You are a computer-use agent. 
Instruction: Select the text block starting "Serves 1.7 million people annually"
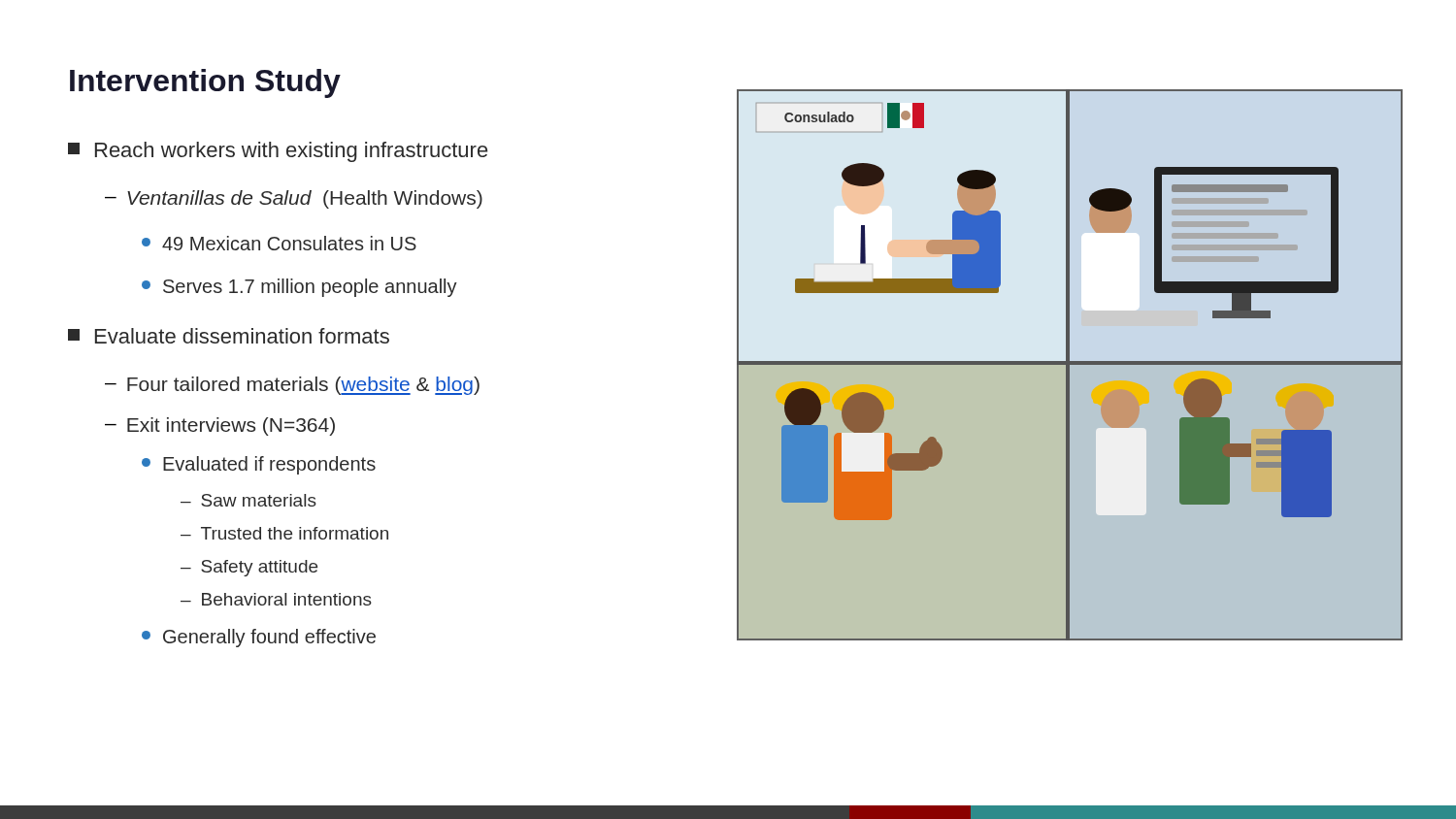(x=299, y=287)
